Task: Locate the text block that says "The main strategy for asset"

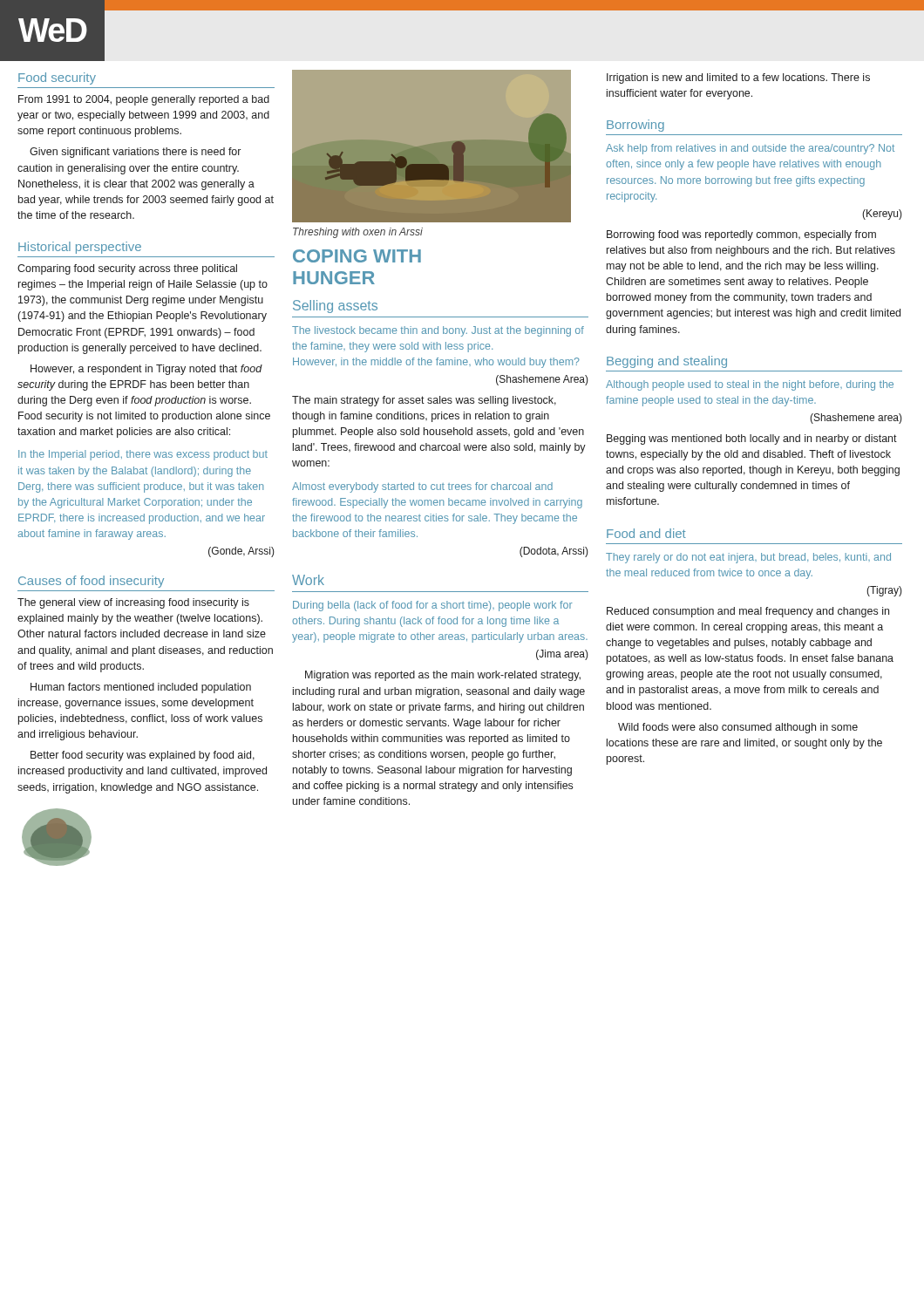Action: point(440,432)
